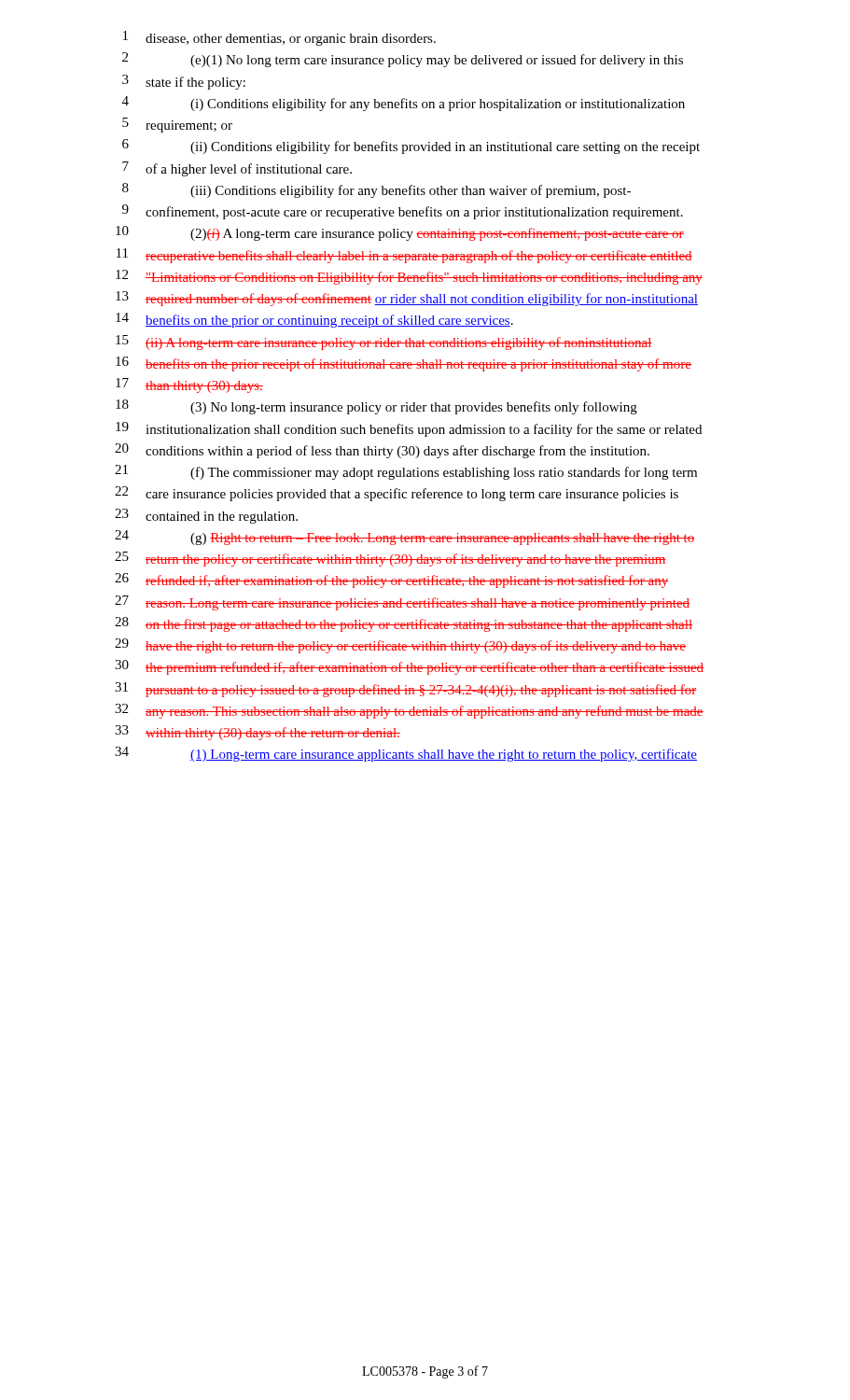Click the passage that begins "19 institutionalization shall condition such benefits upon admission"
850x1400 pixels.
click(x=434, y=429)
